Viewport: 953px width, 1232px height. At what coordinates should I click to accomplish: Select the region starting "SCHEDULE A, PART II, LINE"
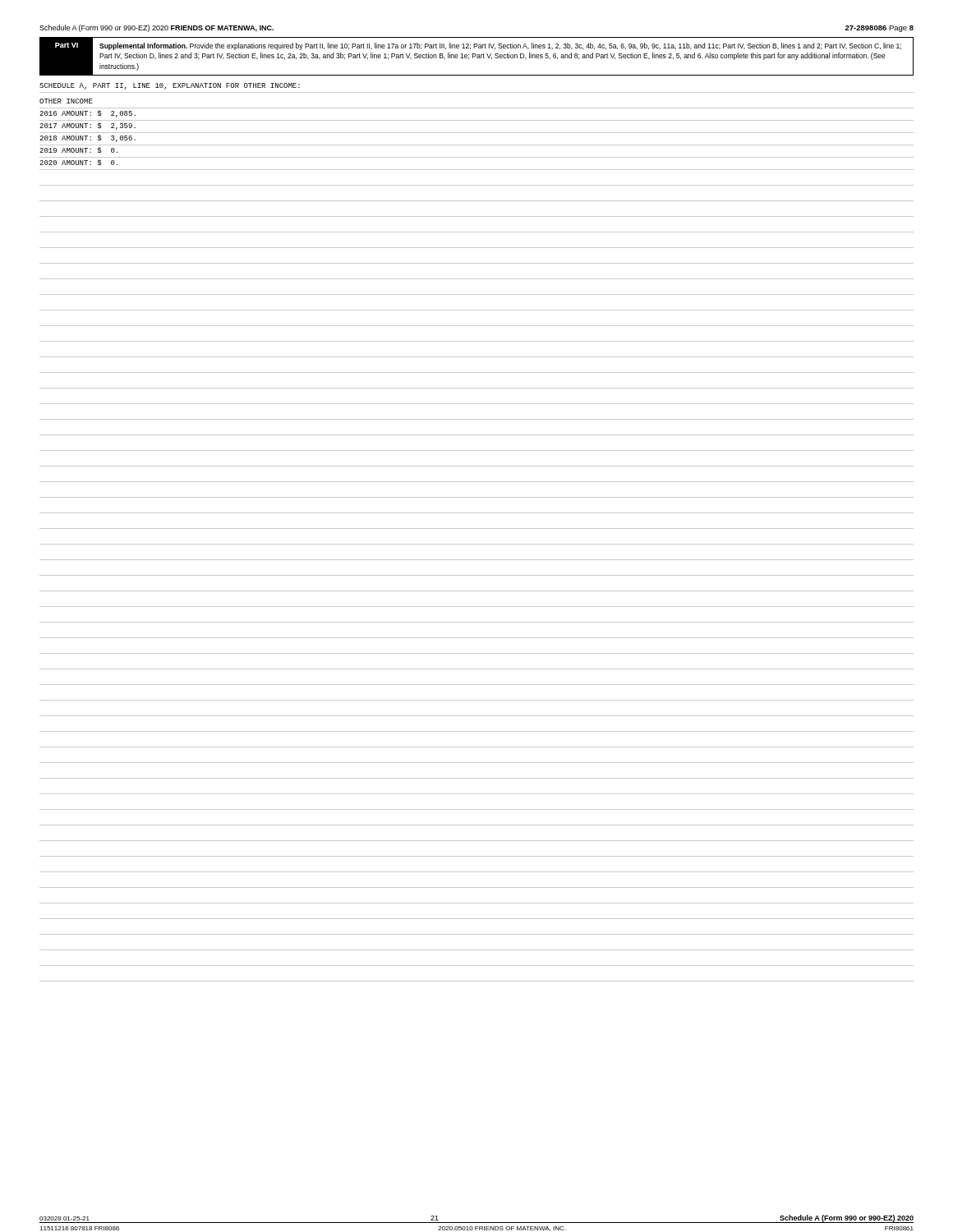pos(170,86)
